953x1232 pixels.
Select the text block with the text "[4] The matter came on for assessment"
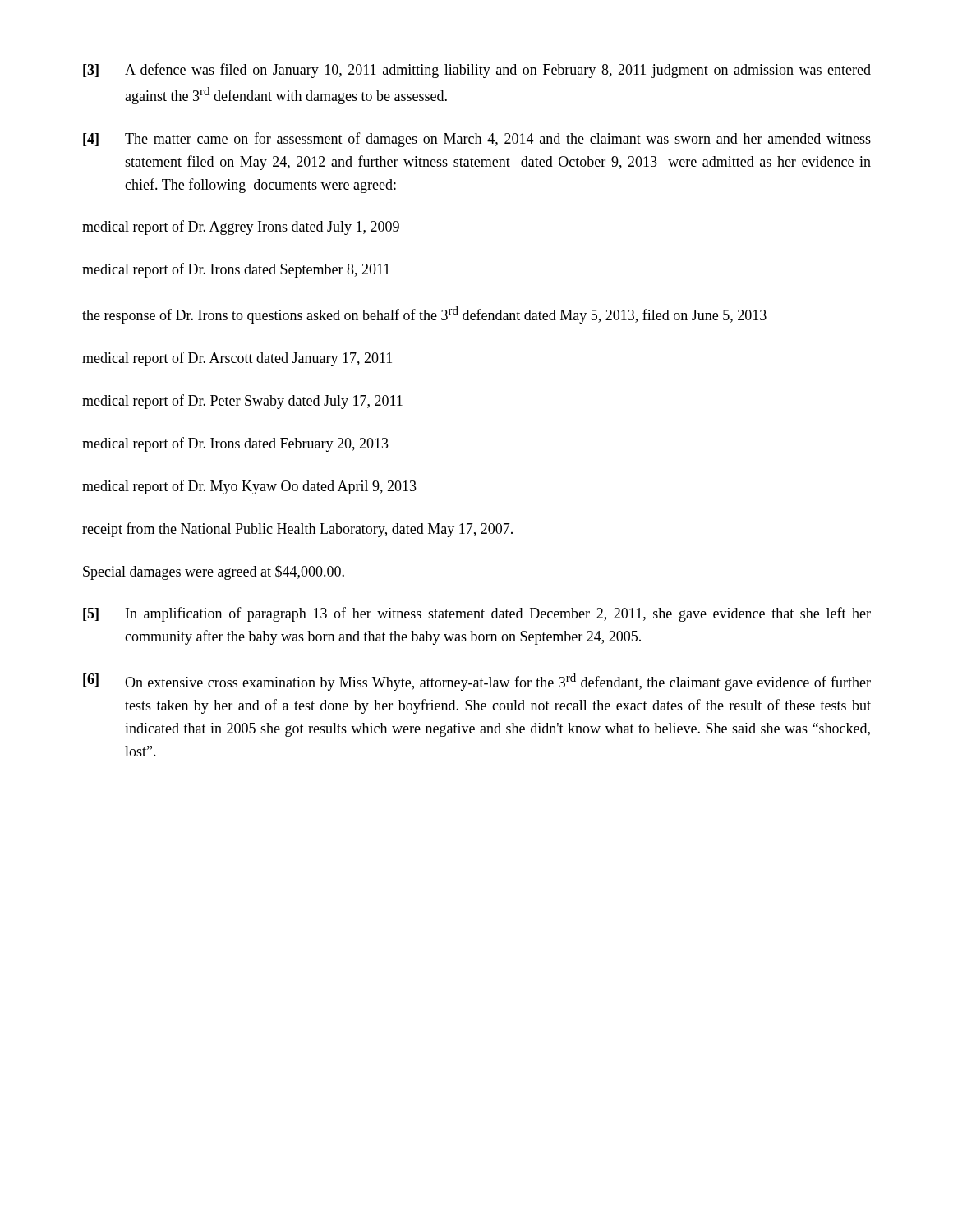pyautogui.click(x=476, y=162)
